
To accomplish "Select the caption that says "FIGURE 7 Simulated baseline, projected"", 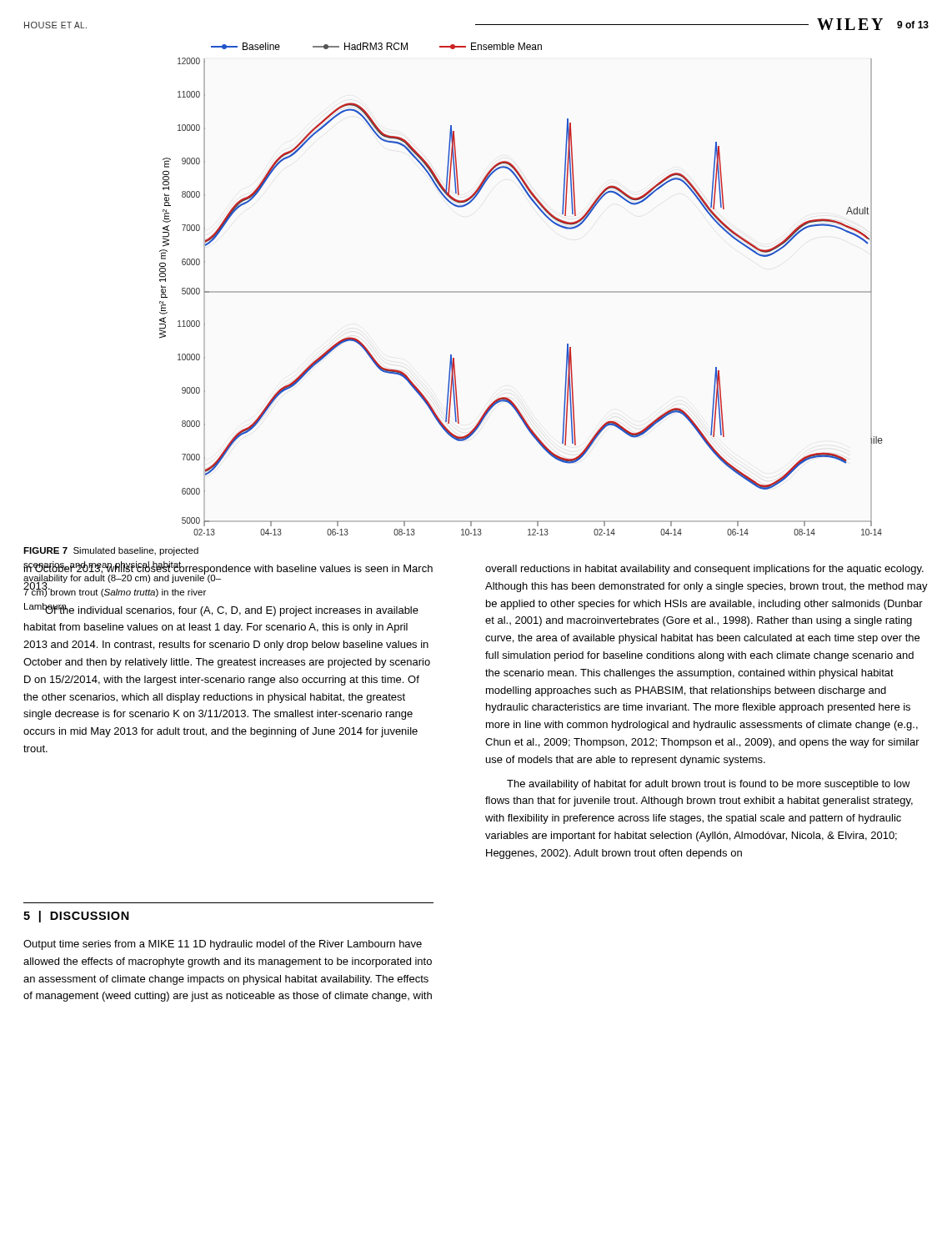I will click(x=122, y=578).
